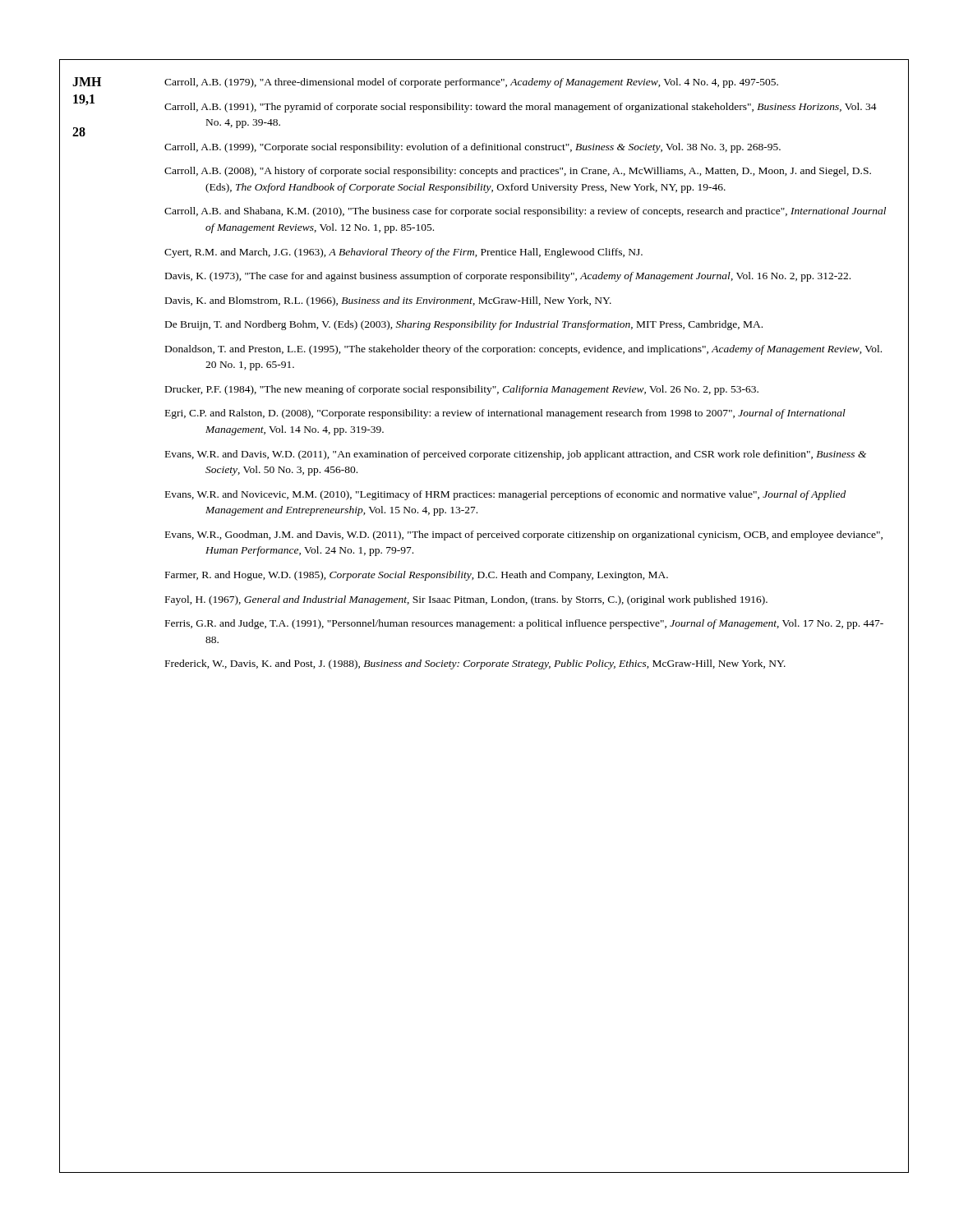Find the block on this page that starts "Ferris, G.R. and Judge, T.A. (1991), "Personnel/human resources"

(x=524, y=631)
